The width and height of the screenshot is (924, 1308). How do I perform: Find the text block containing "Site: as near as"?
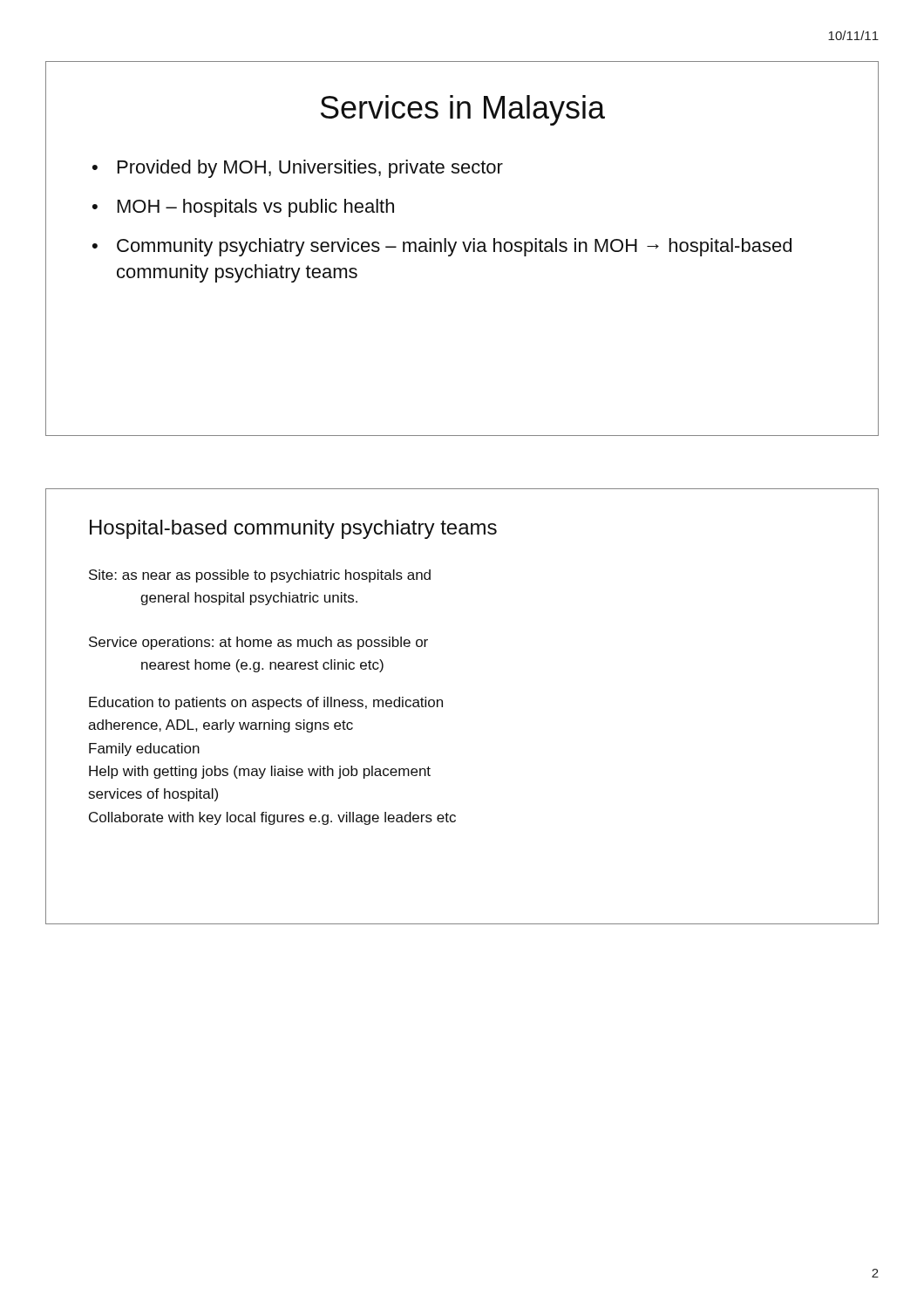click(260, 576)
